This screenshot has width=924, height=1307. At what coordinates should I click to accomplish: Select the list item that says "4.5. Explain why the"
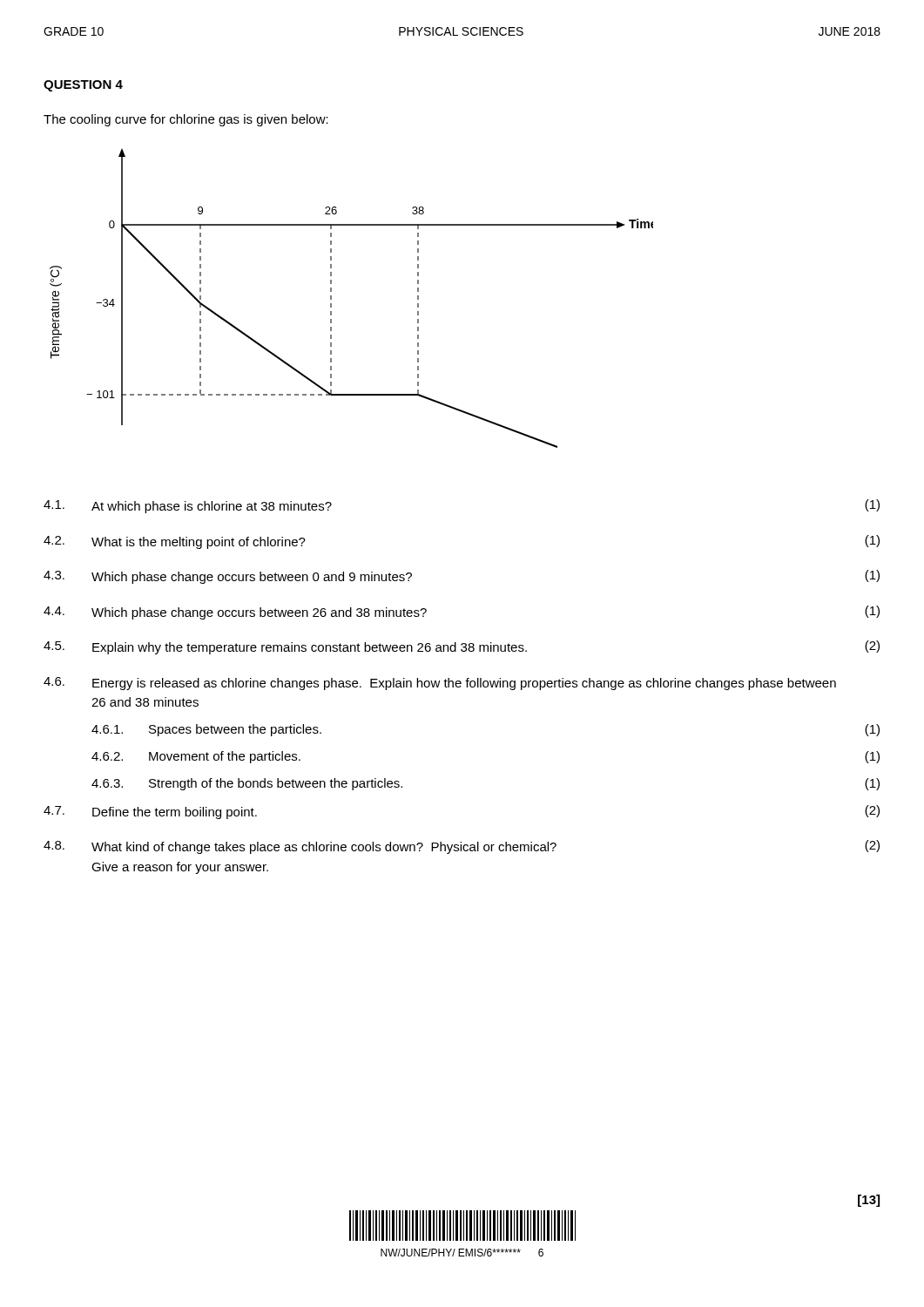(462, 648)
